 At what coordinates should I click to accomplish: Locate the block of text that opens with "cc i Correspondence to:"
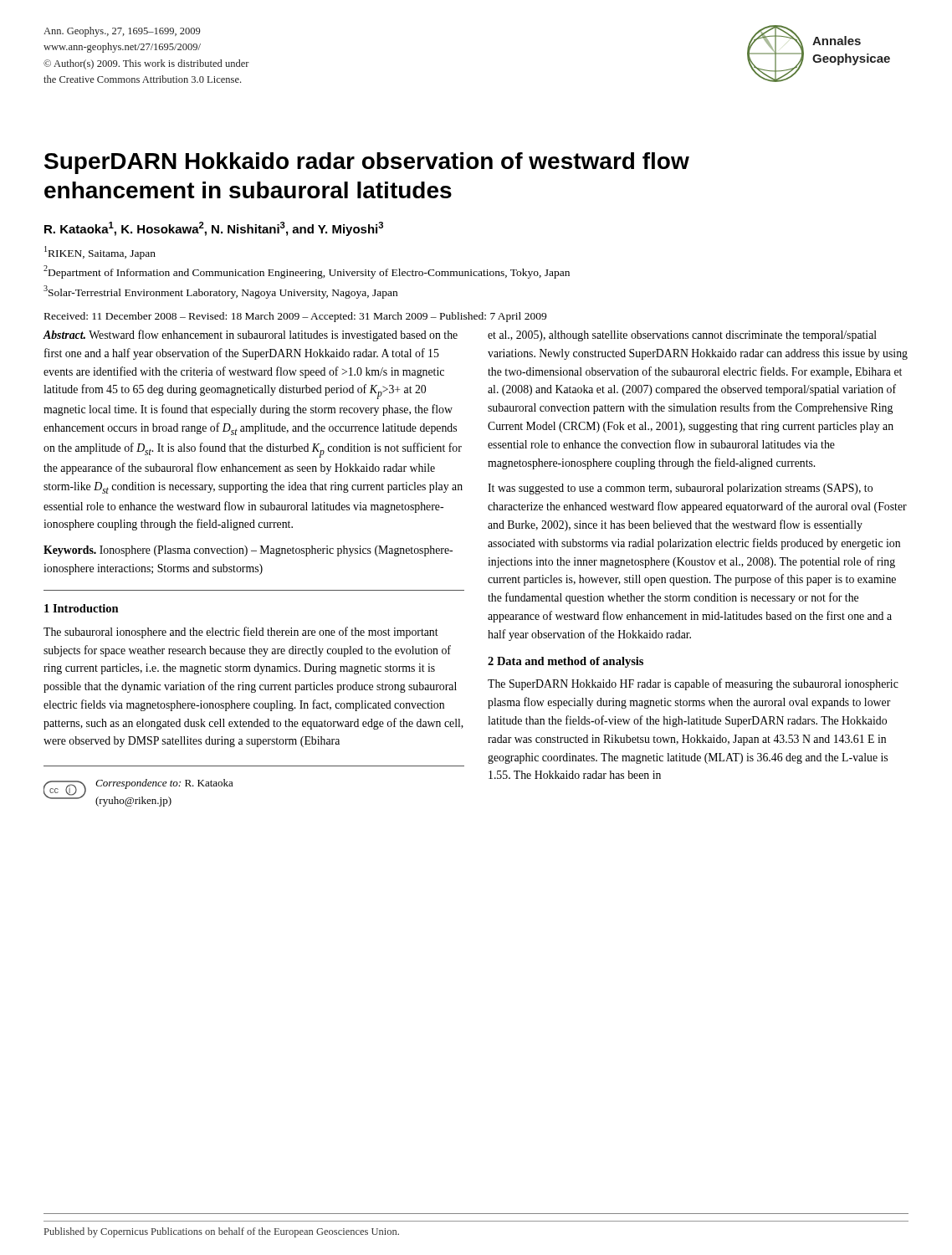(x=138, y=792)
